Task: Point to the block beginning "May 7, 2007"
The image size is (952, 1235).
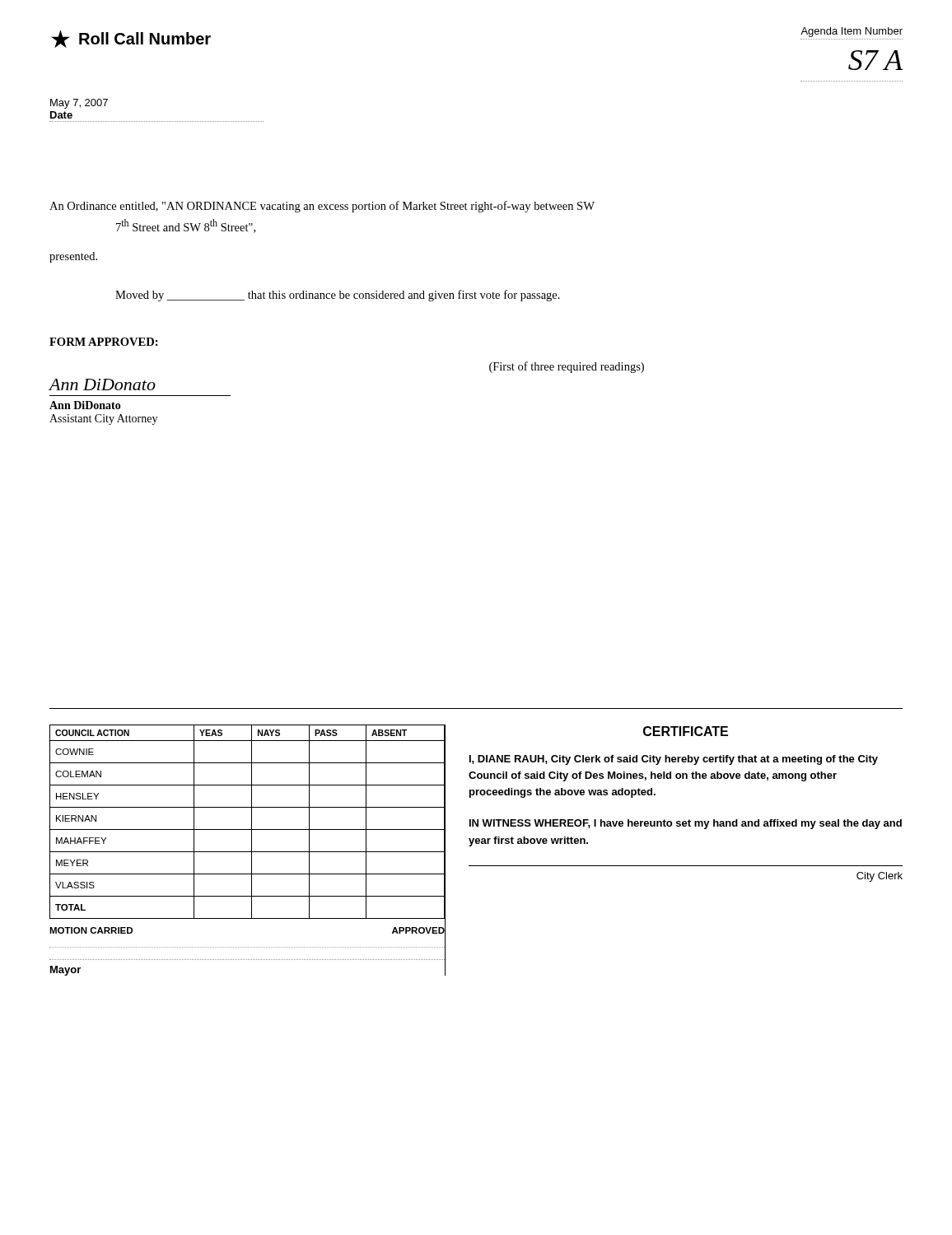Action: point(79,109)
